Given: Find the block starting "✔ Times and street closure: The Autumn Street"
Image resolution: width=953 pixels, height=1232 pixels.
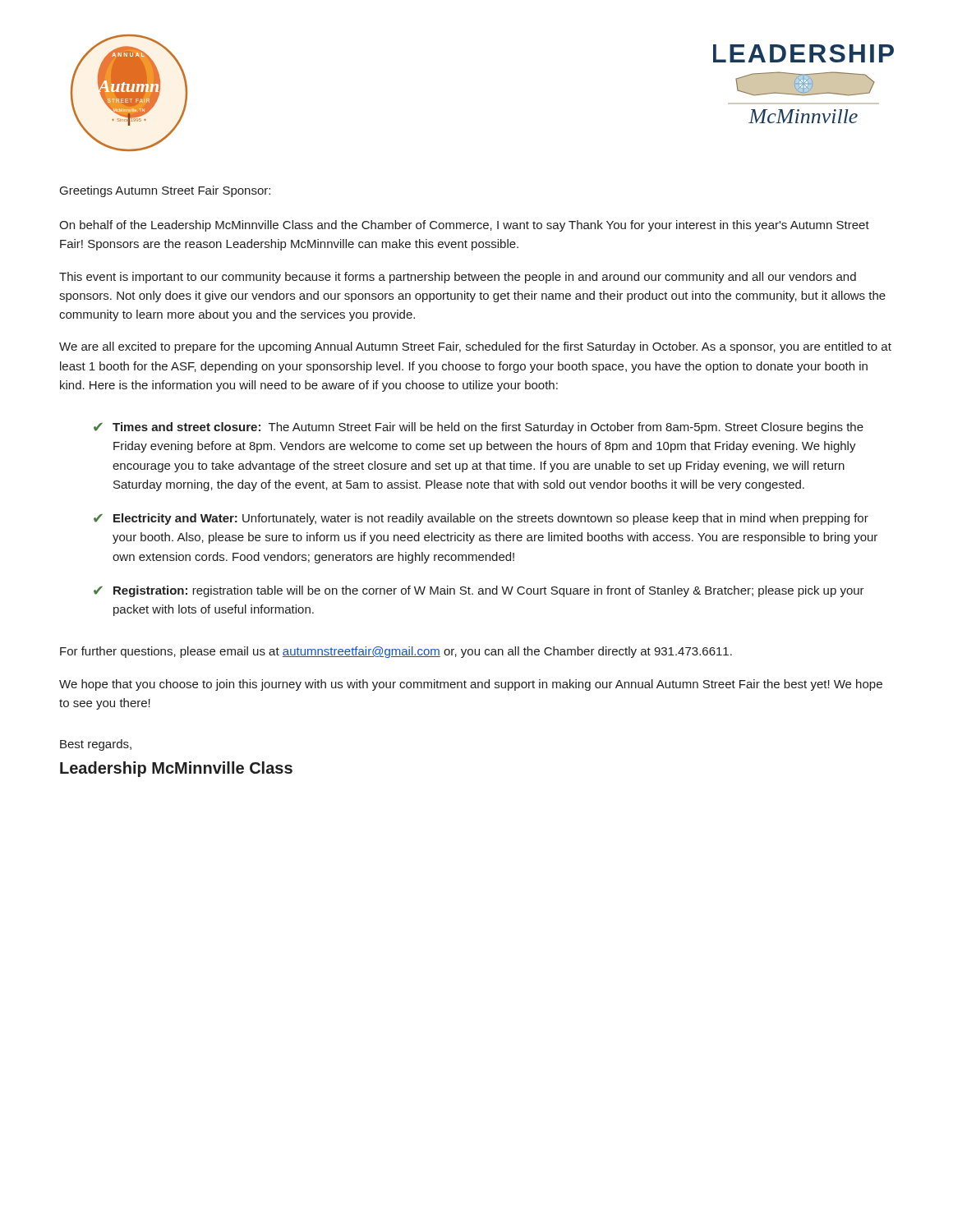Looking at the screenshot, I should [493, 455].
